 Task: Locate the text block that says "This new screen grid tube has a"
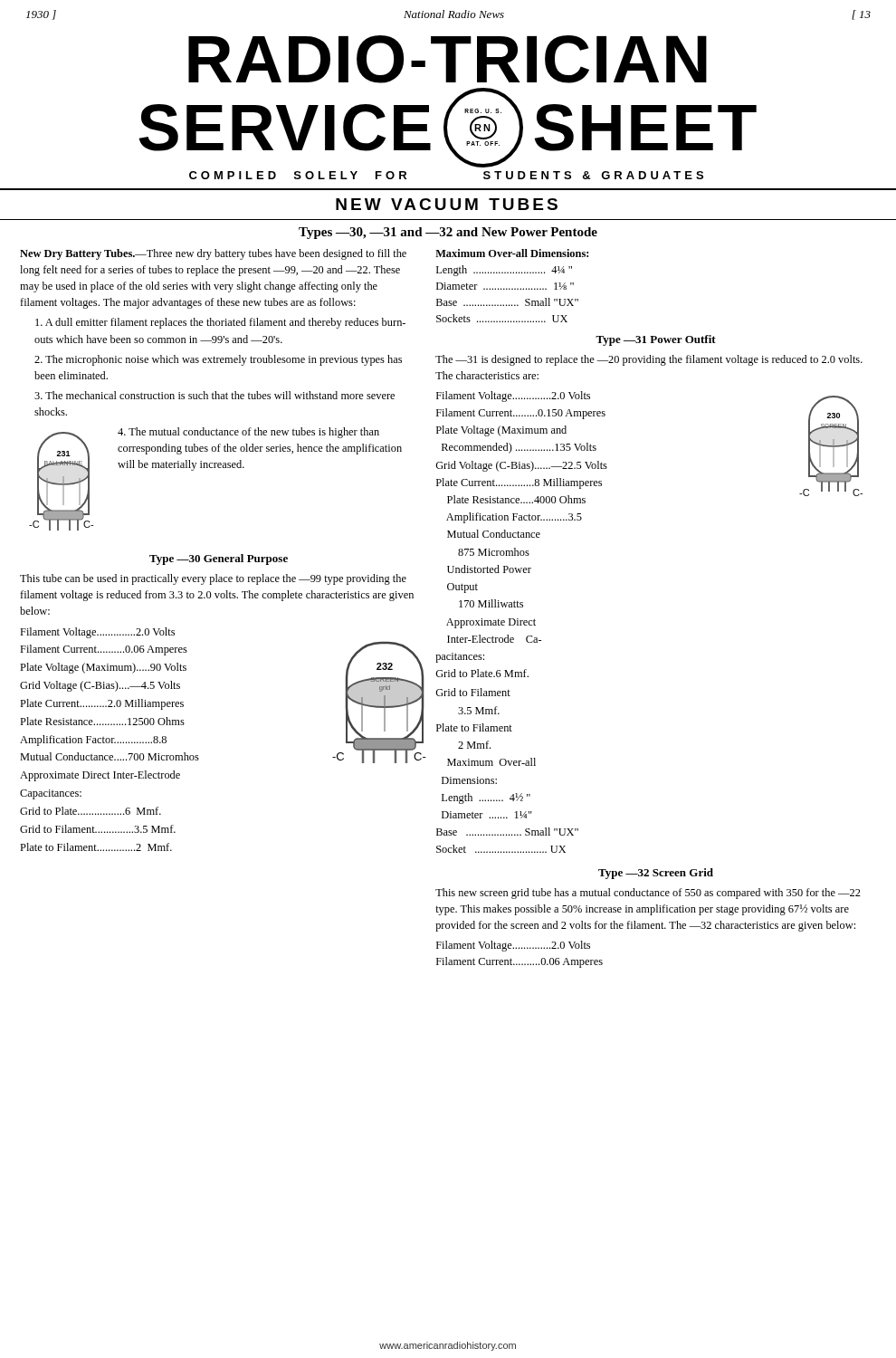click(x=656, y=926)
